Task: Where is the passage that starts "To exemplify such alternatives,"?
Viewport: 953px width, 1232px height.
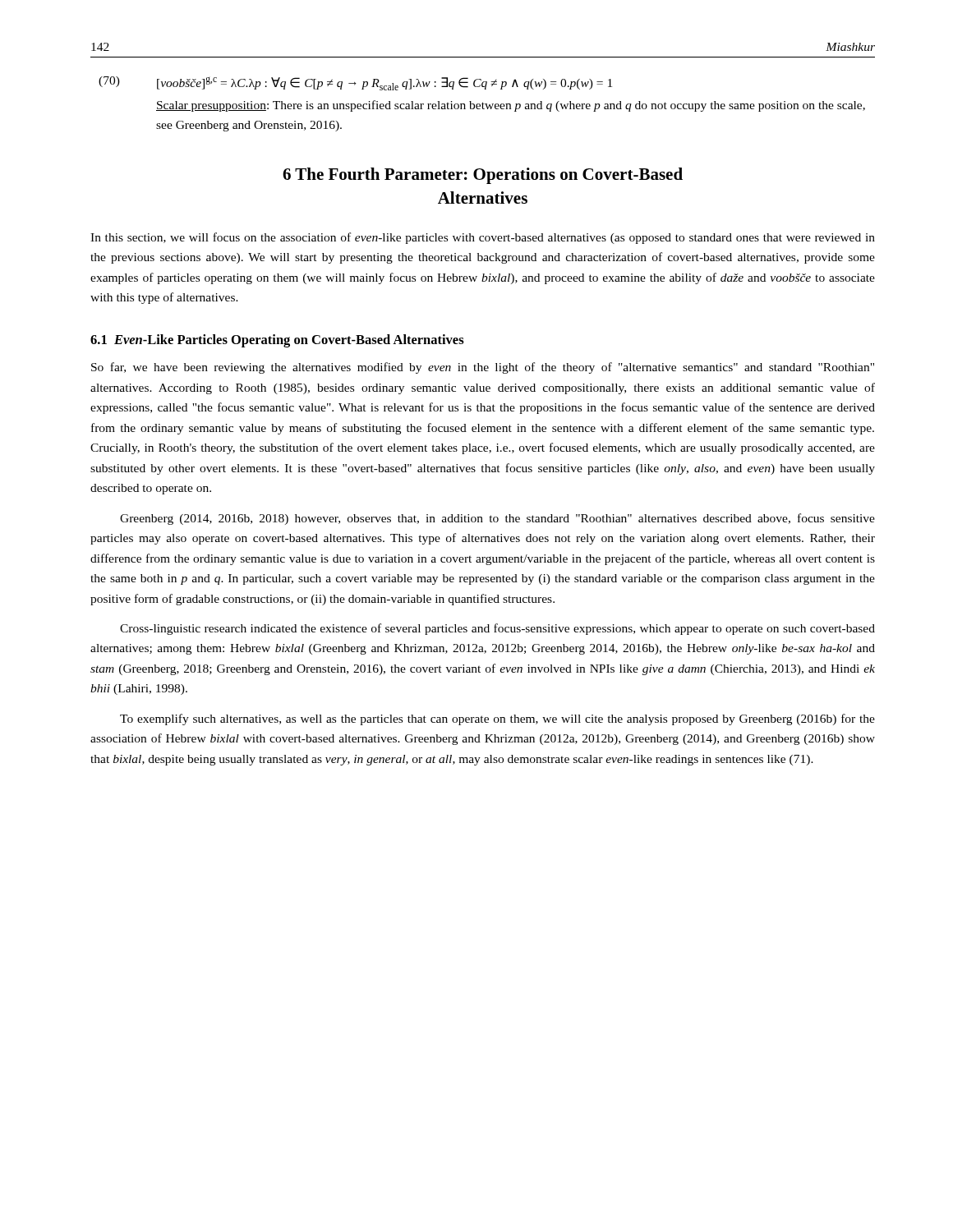Action: point(483,738)
